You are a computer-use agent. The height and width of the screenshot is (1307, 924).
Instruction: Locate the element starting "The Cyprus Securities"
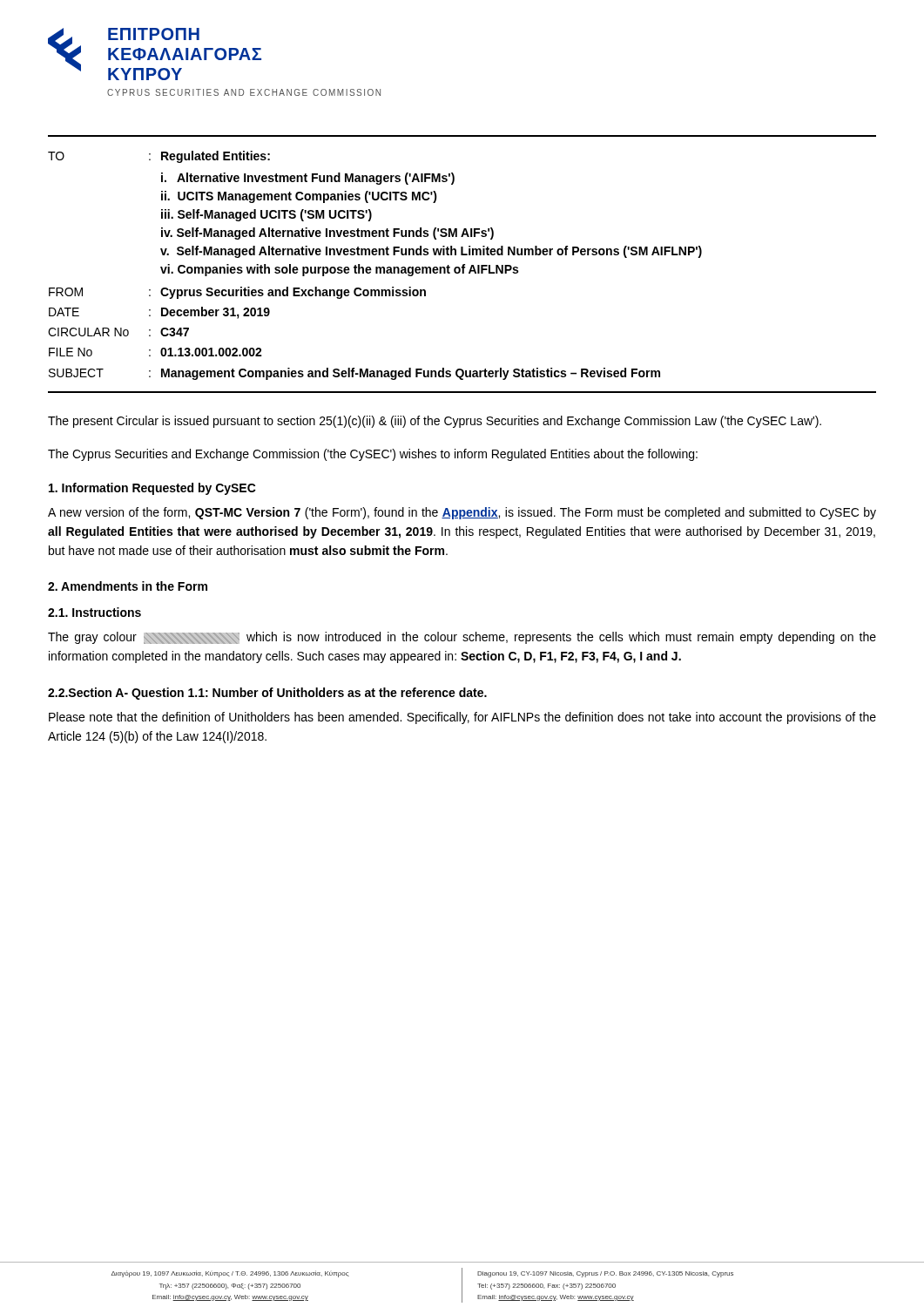pyautogui.click(x=373, y=454)
